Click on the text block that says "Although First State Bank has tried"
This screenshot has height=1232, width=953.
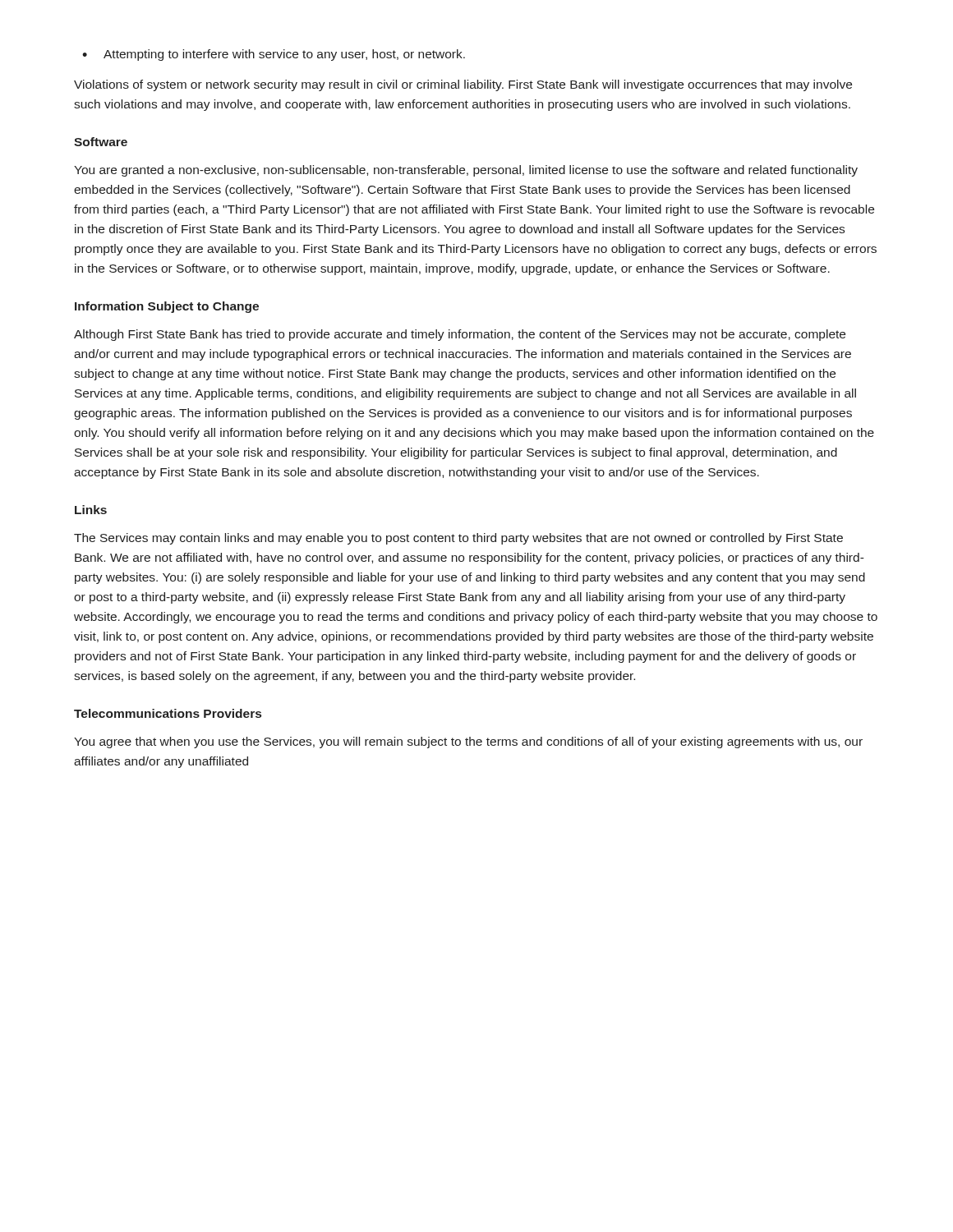474,403
